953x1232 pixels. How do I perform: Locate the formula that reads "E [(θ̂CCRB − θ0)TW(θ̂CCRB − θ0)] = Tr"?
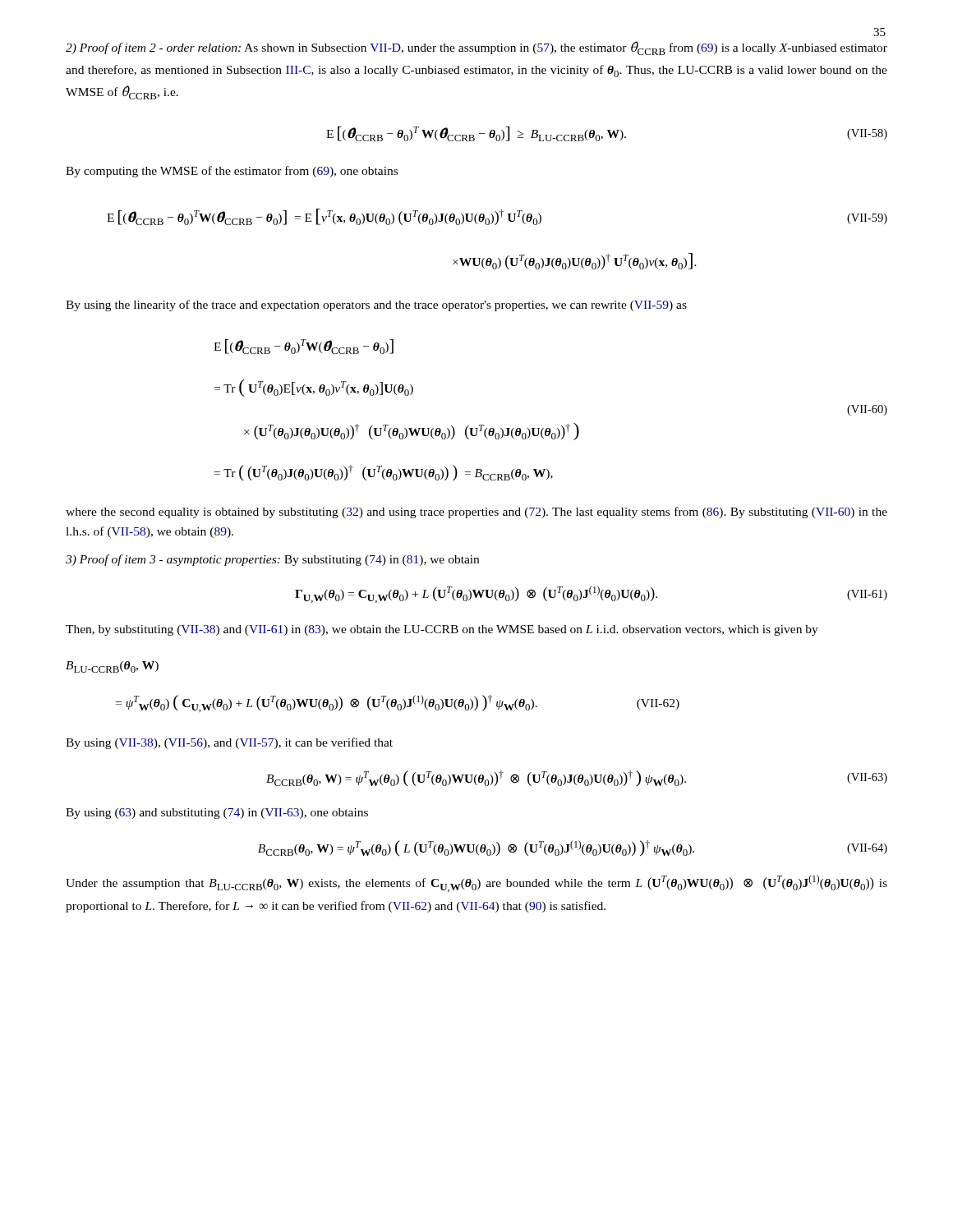304,347
